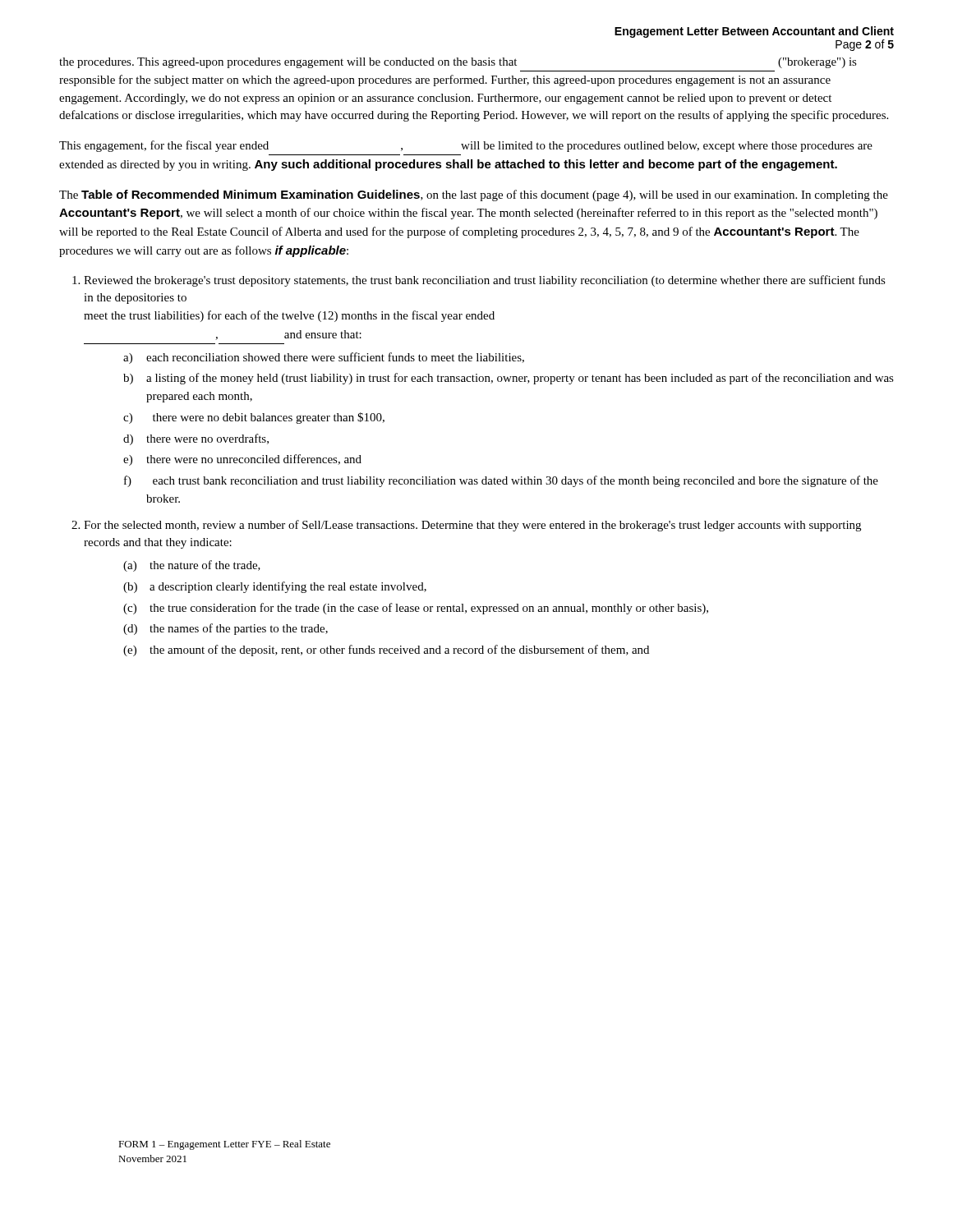953x1232 pixels.
Task: Click on the block starting "Reviewed the brokerage's trust depository statements, the trust"
Action: click(x=489, y=391)
